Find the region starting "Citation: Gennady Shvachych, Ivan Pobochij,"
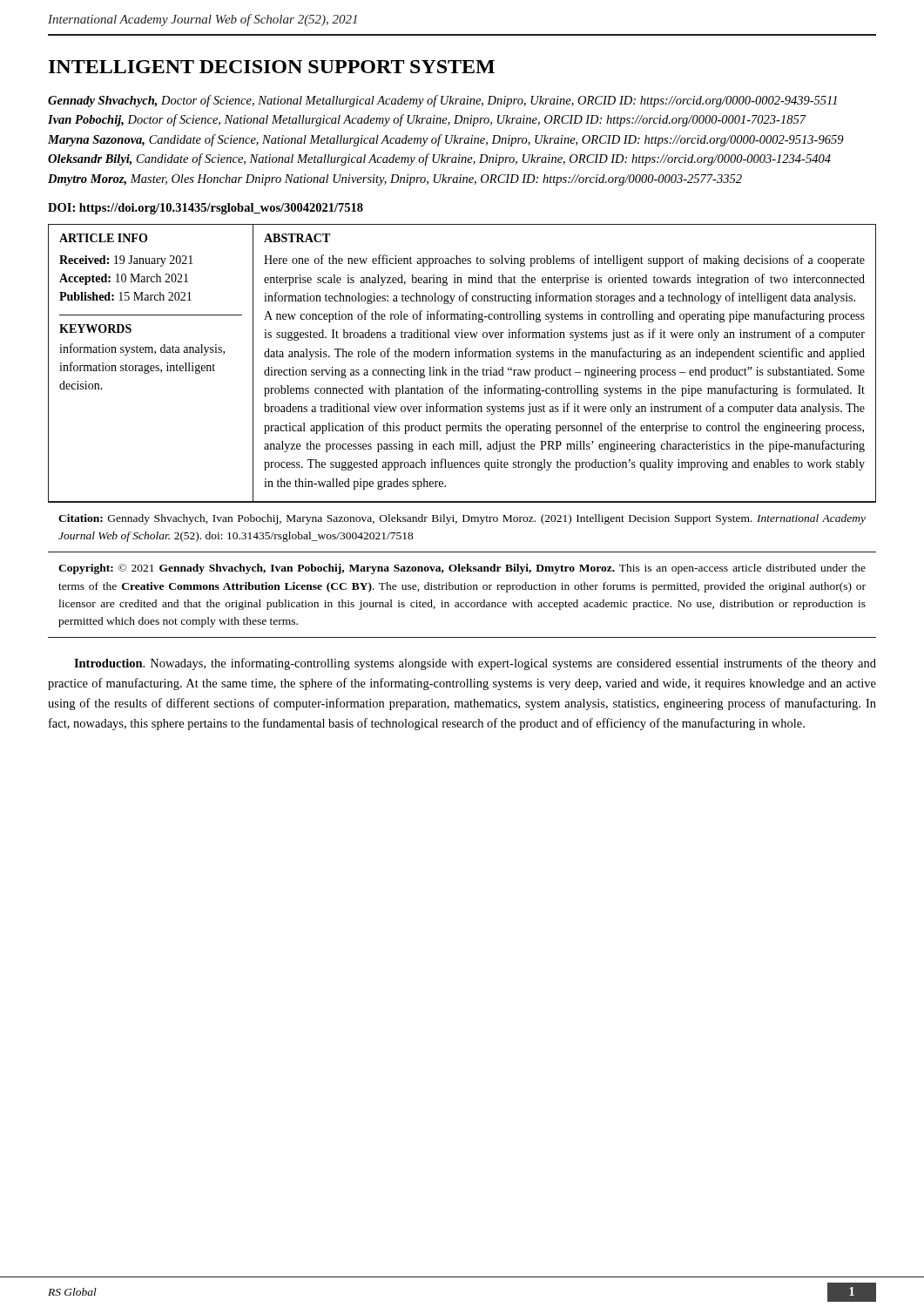 (x=462, y=527)
